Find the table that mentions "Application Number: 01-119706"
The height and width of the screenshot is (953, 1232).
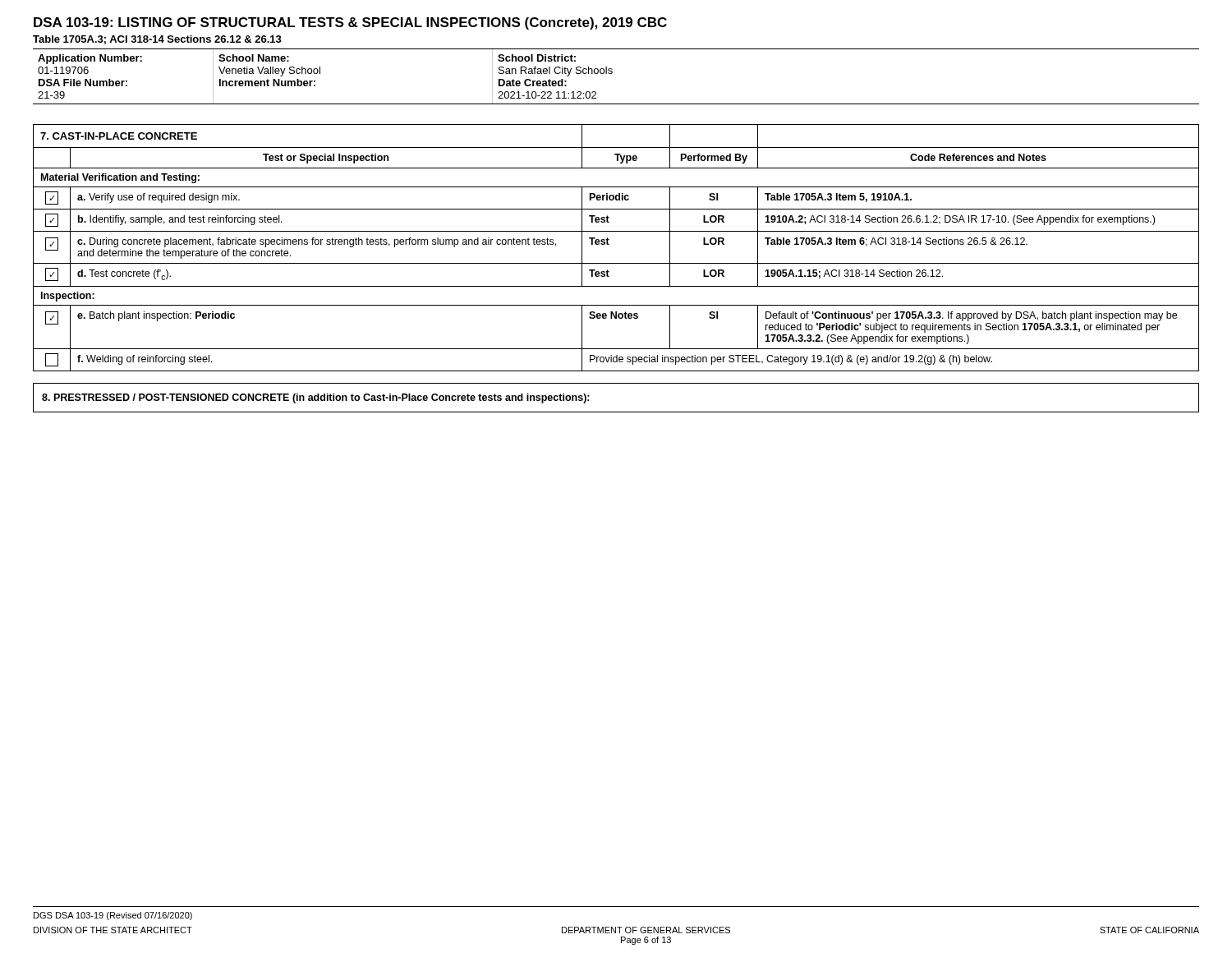tap(616, 76)
